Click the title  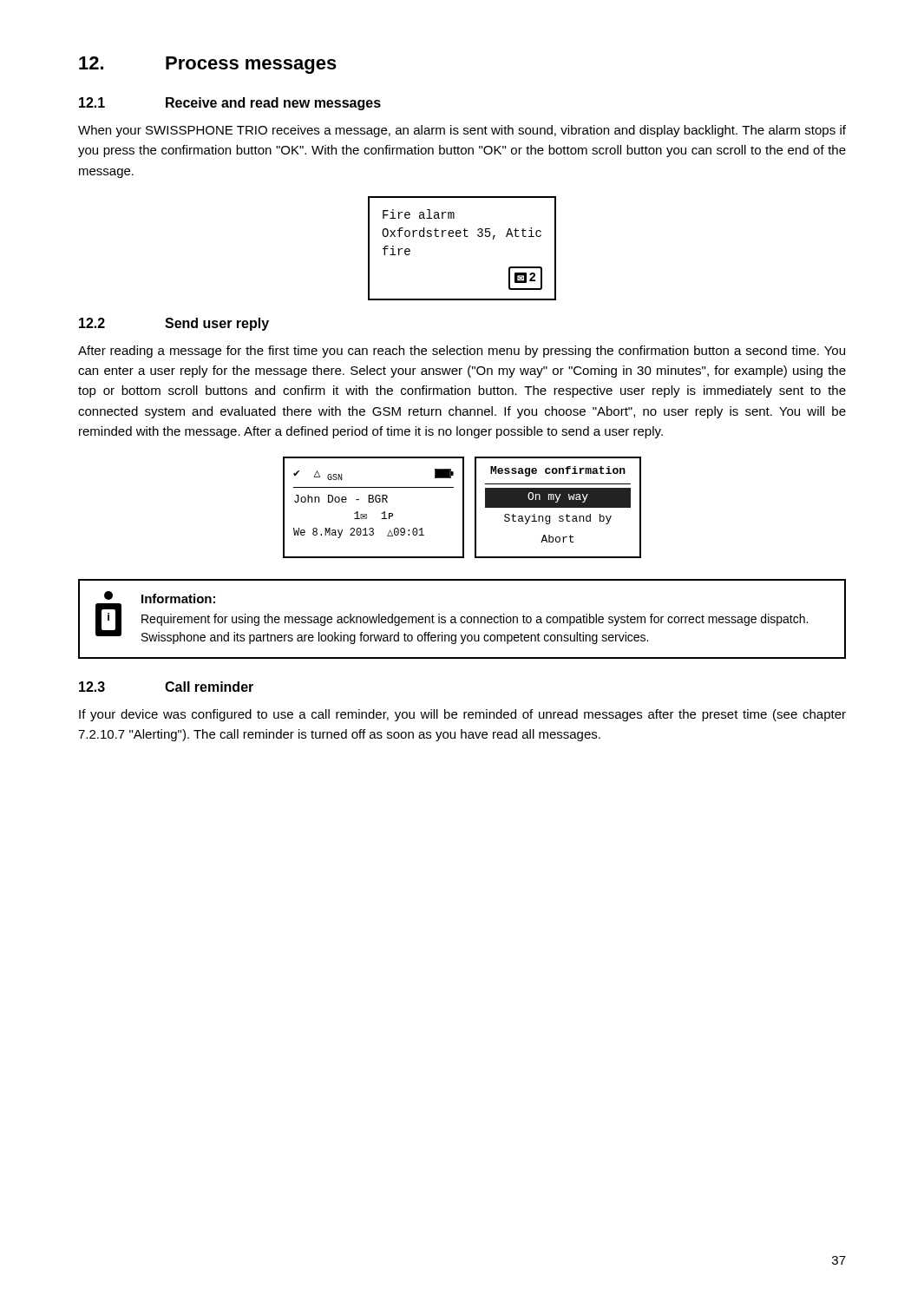(207, 63)
